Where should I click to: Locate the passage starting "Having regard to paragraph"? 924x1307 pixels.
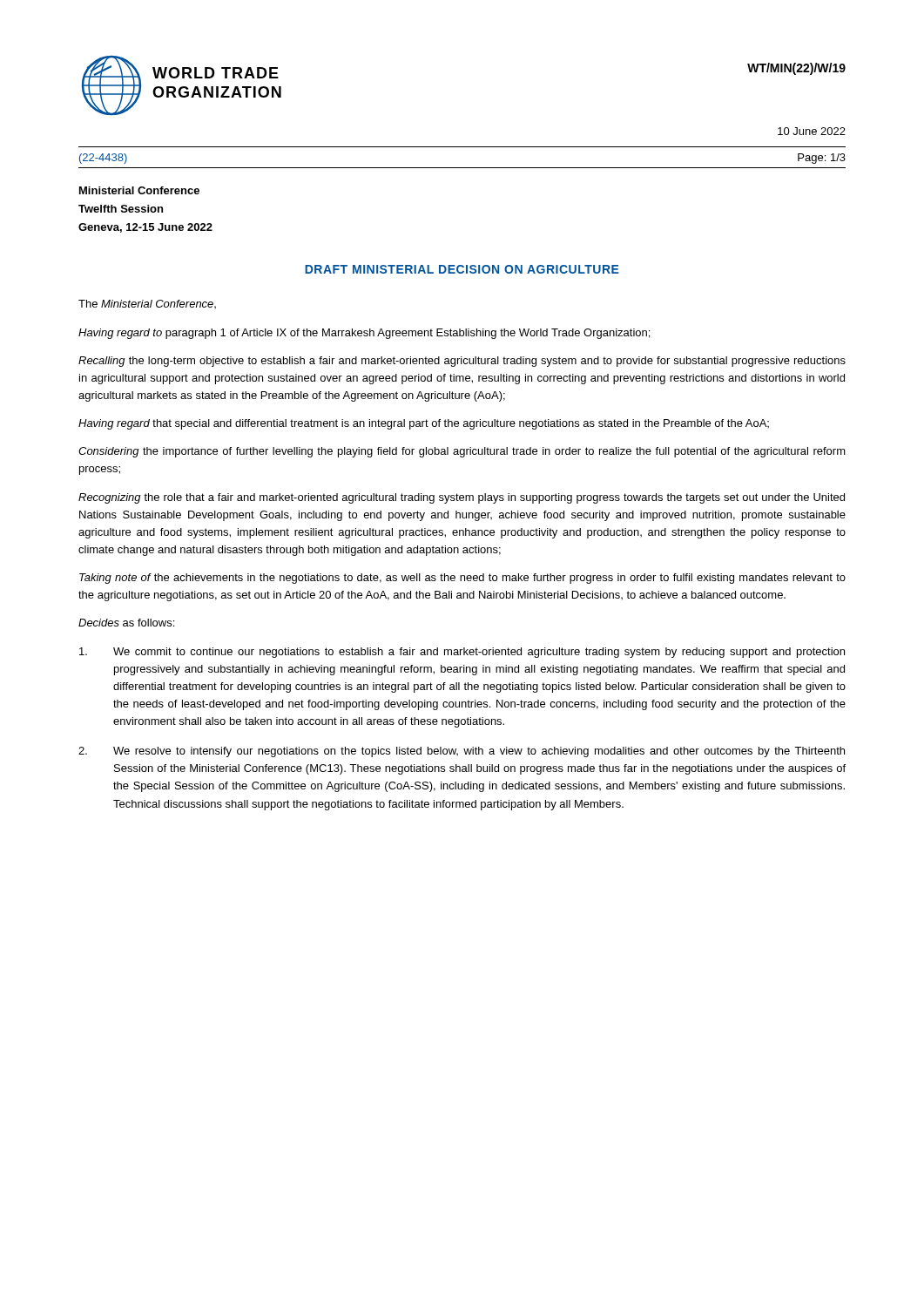coord(365,332)
